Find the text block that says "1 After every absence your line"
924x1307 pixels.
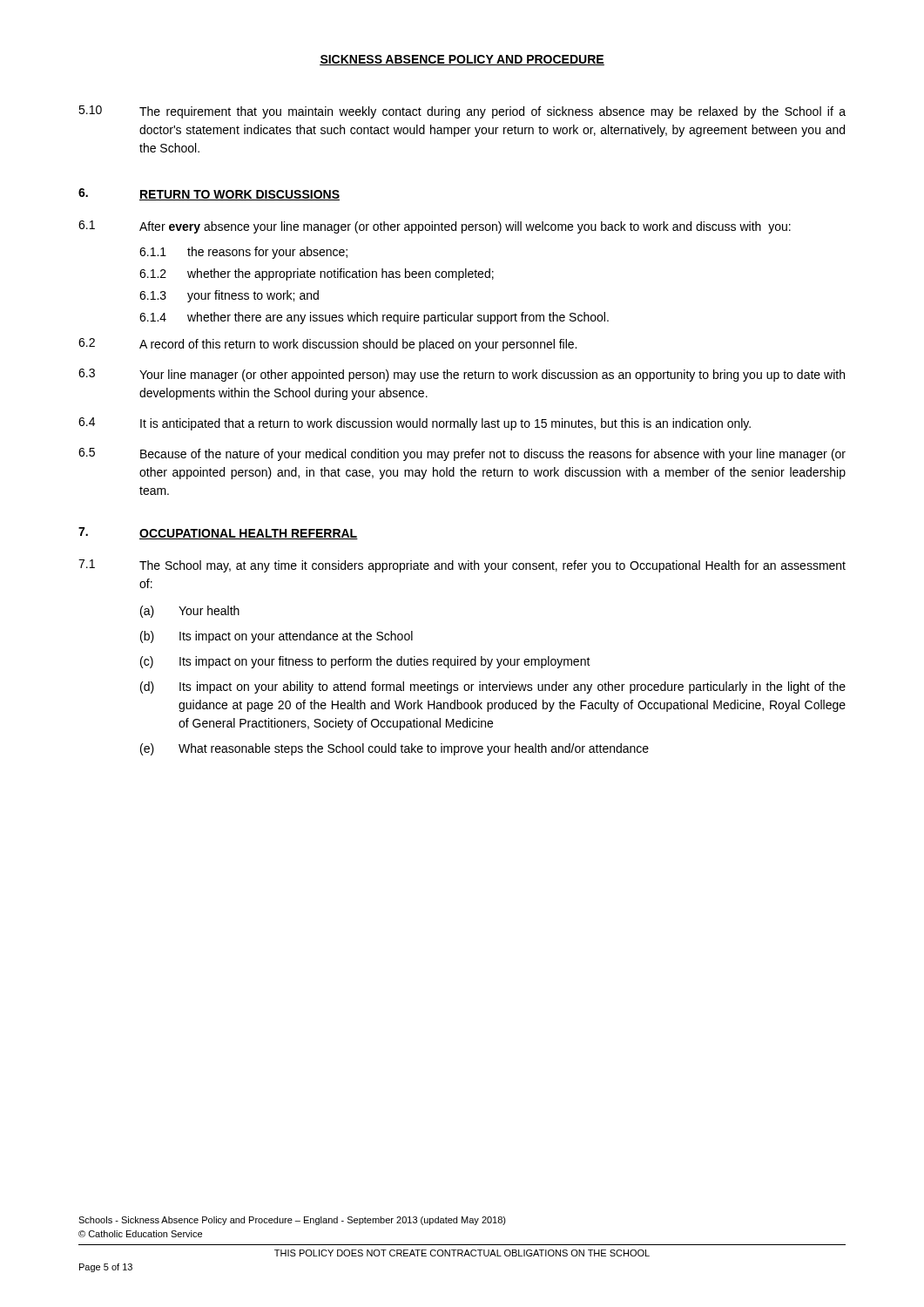click(x=462, y=274)
